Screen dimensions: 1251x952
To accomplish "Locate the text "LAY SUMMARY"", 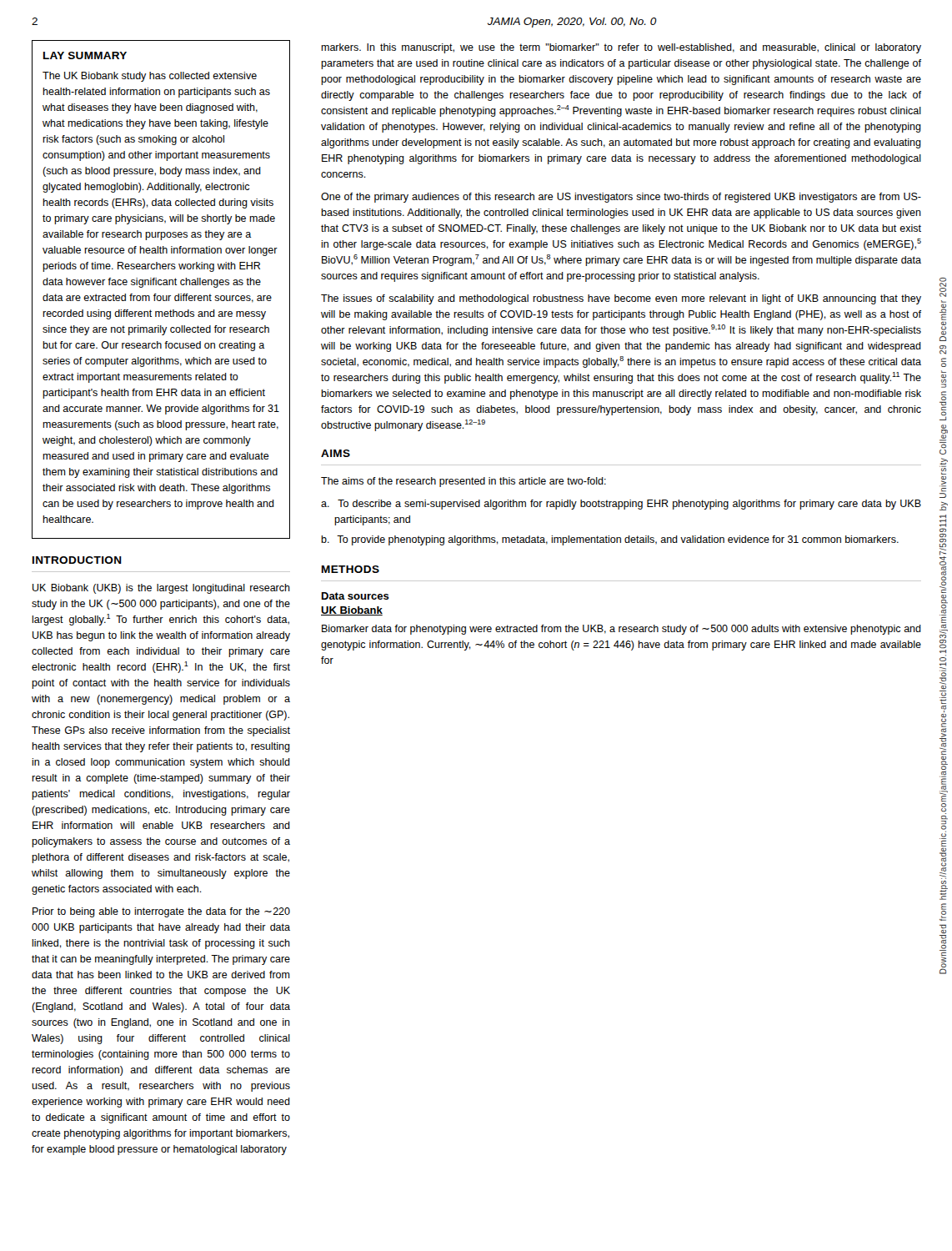I will (x=85, y=55).
